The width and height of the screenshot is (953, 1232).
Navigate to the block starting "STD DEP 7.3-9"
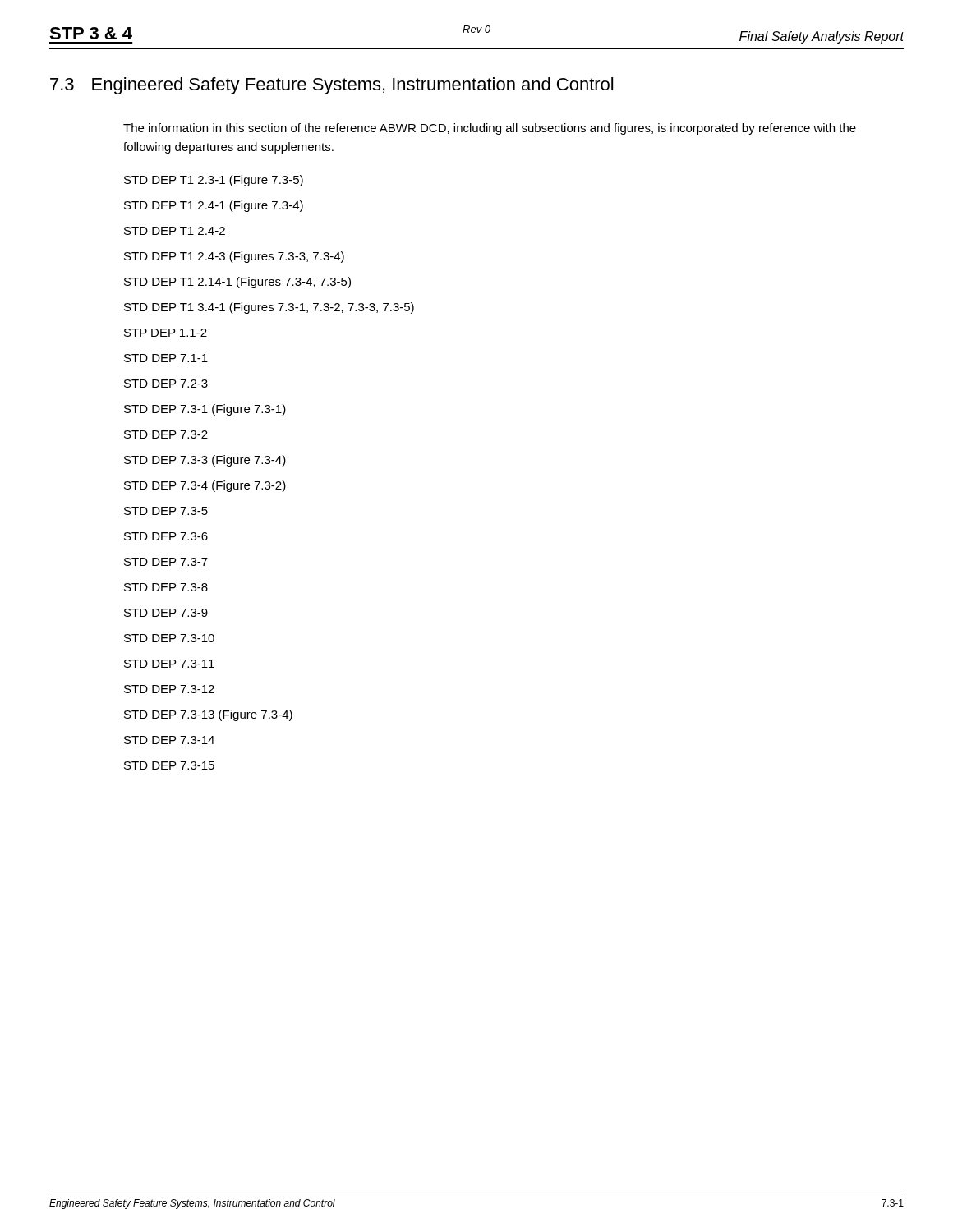[x=166, y=612]
